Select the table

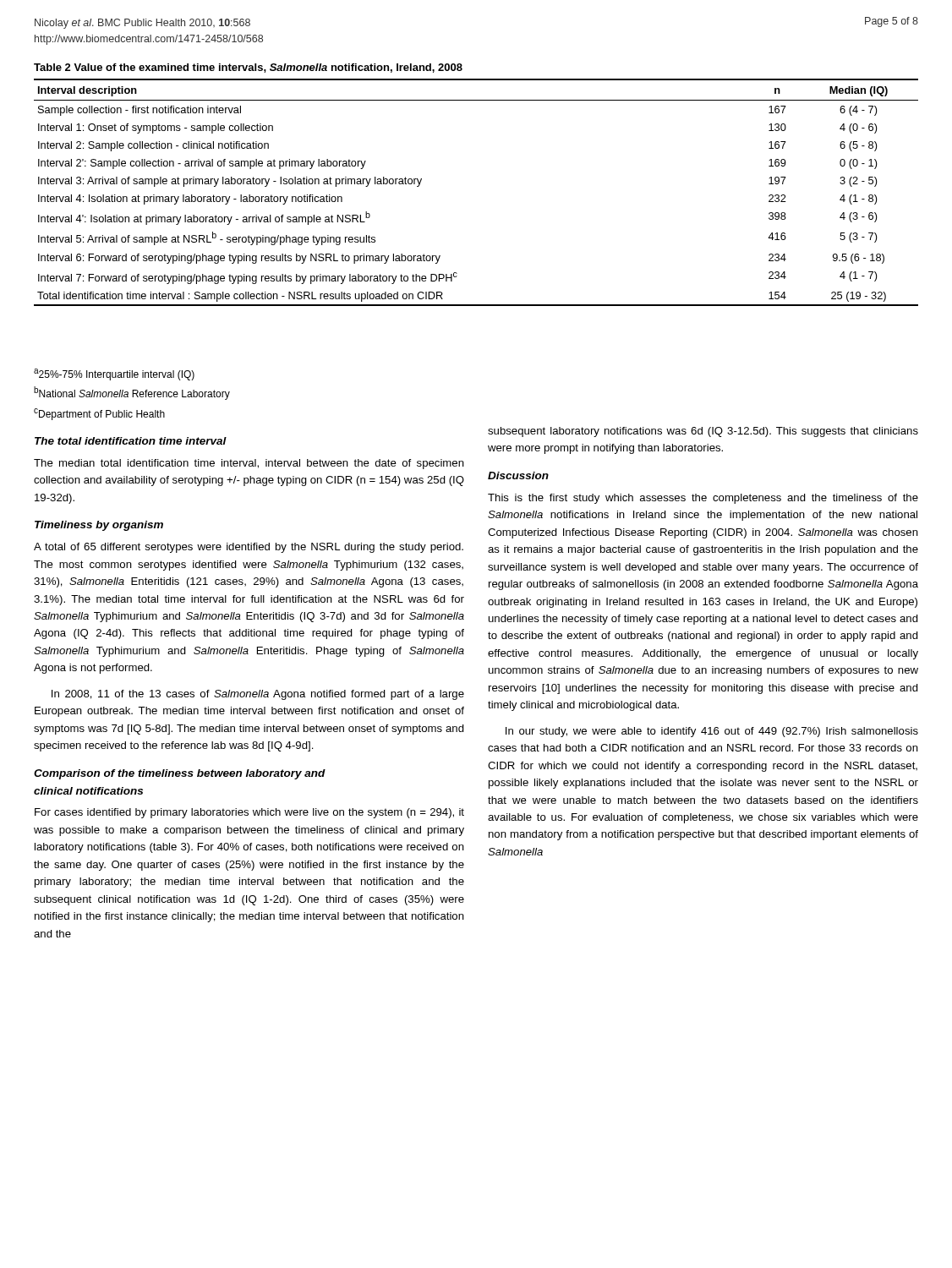pyautogui.click(x=476, y=183)
